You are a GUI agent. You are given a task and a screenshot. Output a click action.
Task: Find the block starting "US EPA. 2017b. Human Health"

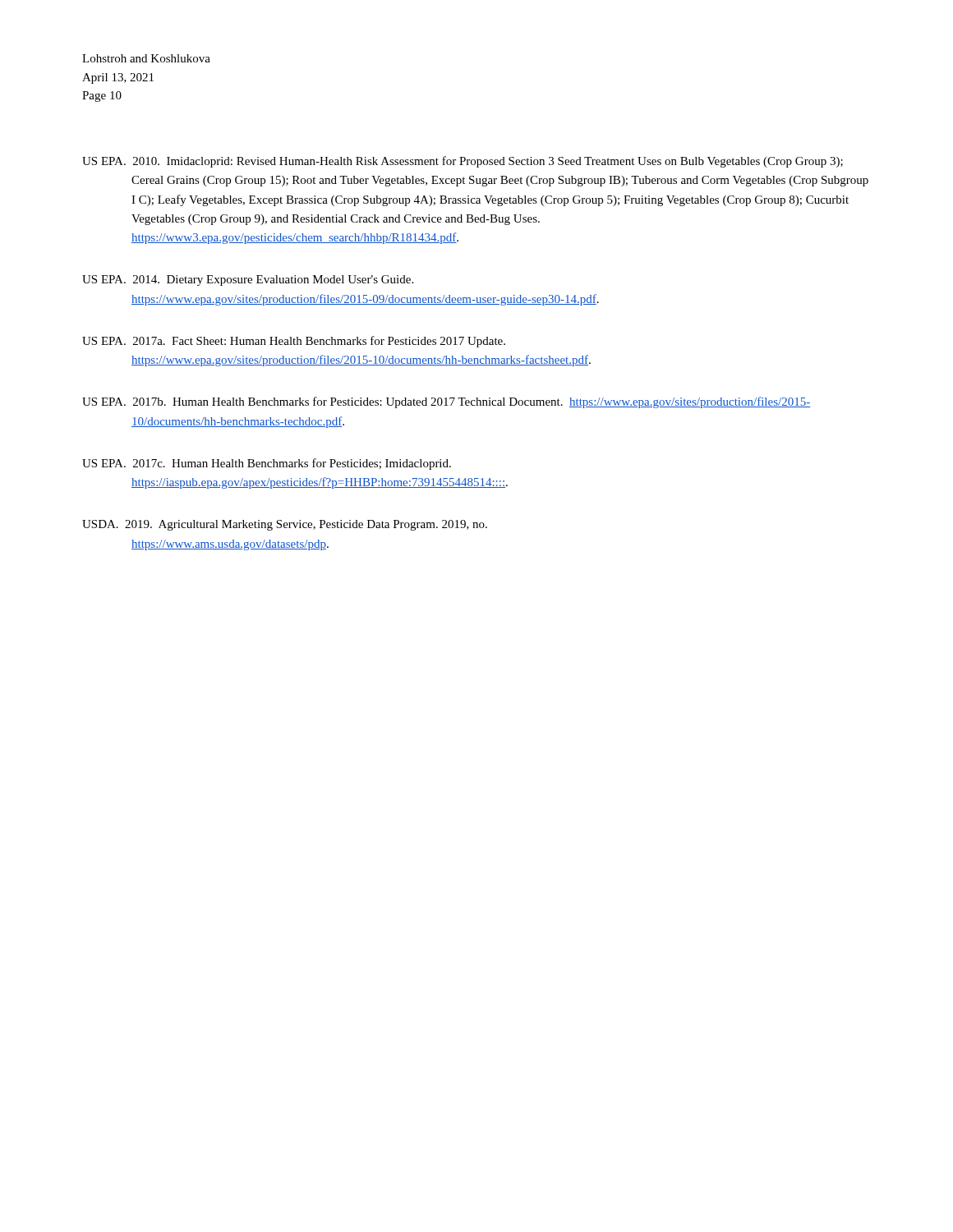click(476, 412)
